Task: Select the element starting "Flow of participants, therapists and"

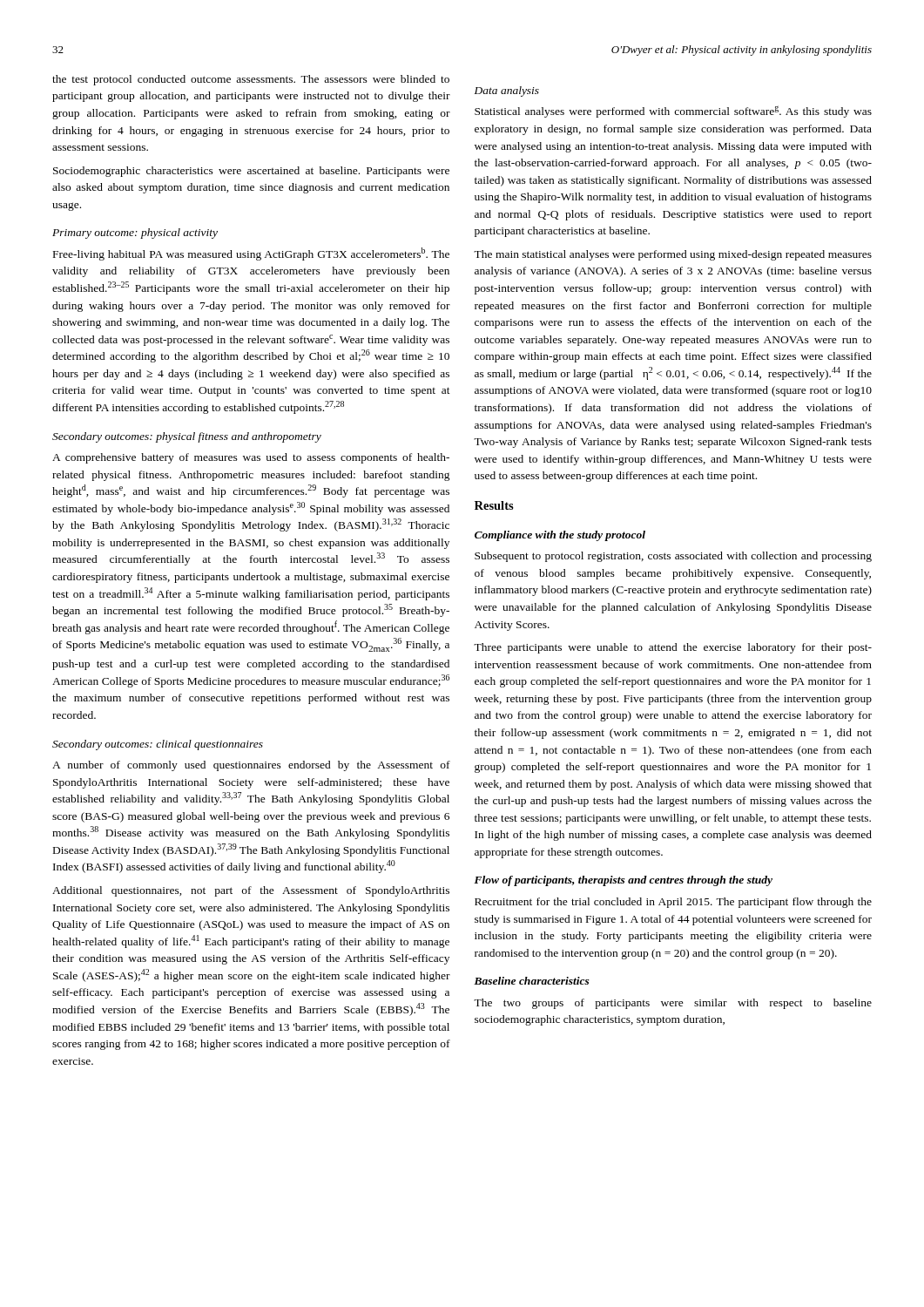Action: 623,880
